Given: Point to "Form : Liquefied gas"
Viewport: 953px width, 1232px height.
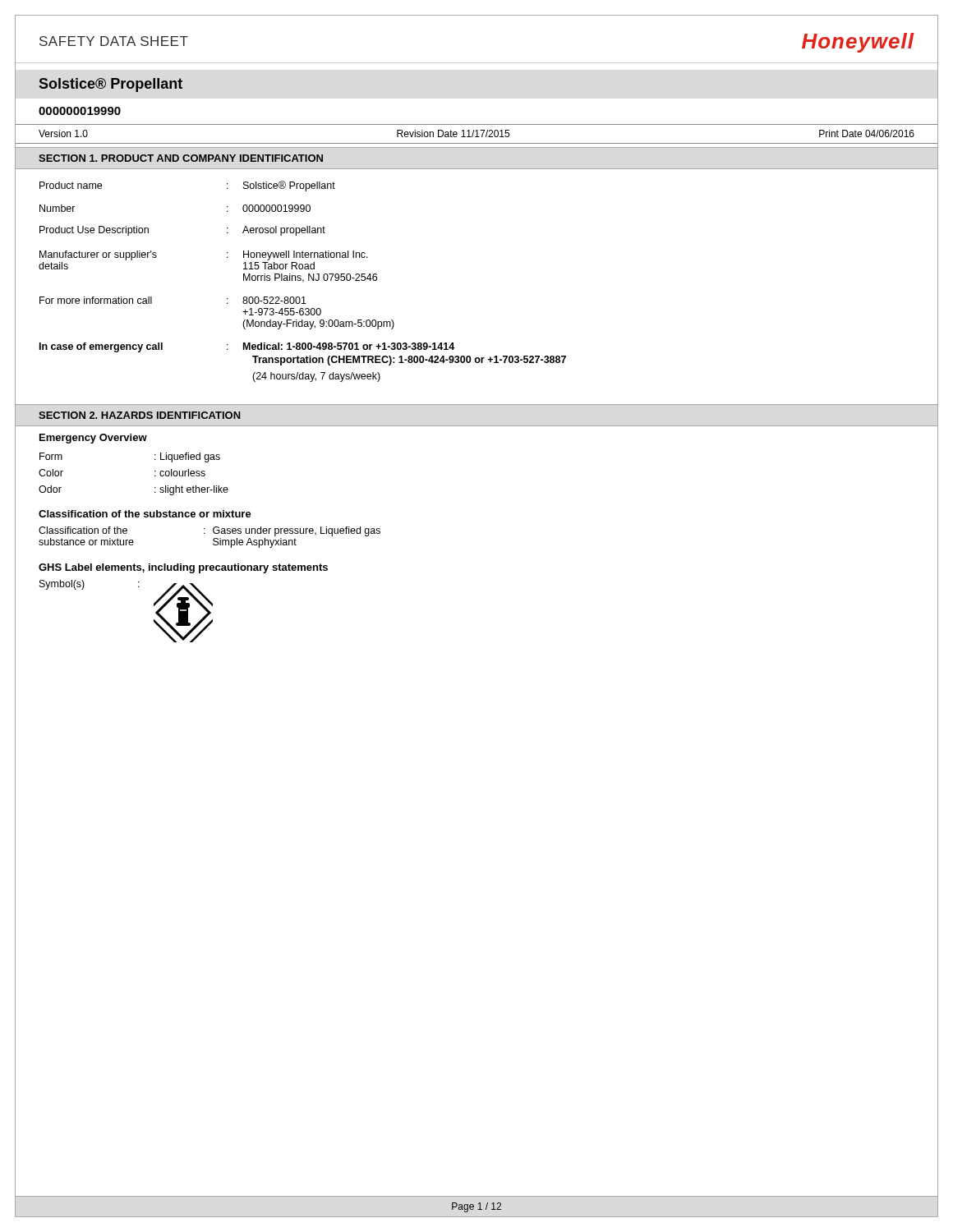Looking at the screenshot, I should [46, 457].
